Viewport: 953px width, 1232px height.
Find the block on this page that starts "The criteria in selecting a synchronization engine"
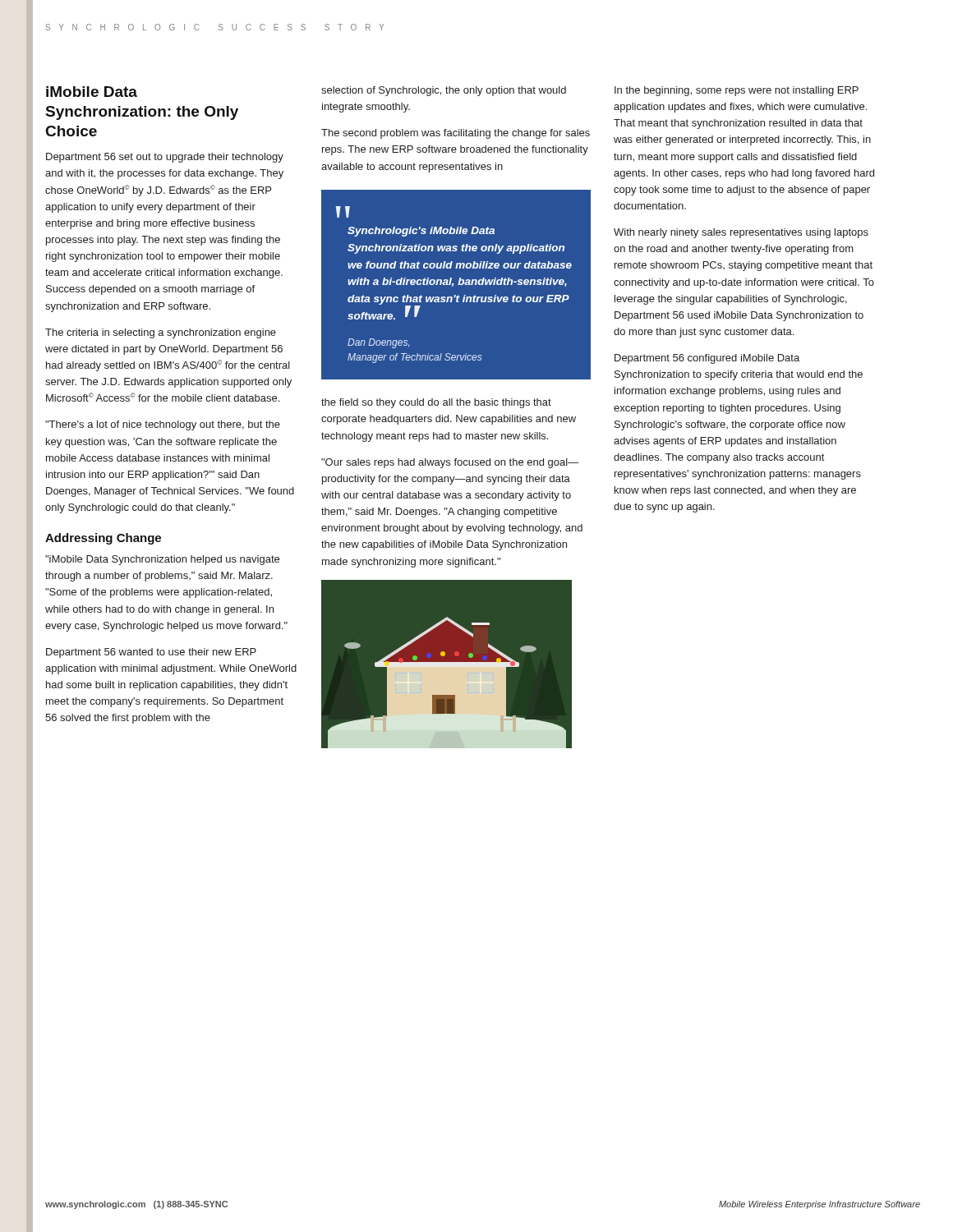pyautogui.click(x=169, y=365)
